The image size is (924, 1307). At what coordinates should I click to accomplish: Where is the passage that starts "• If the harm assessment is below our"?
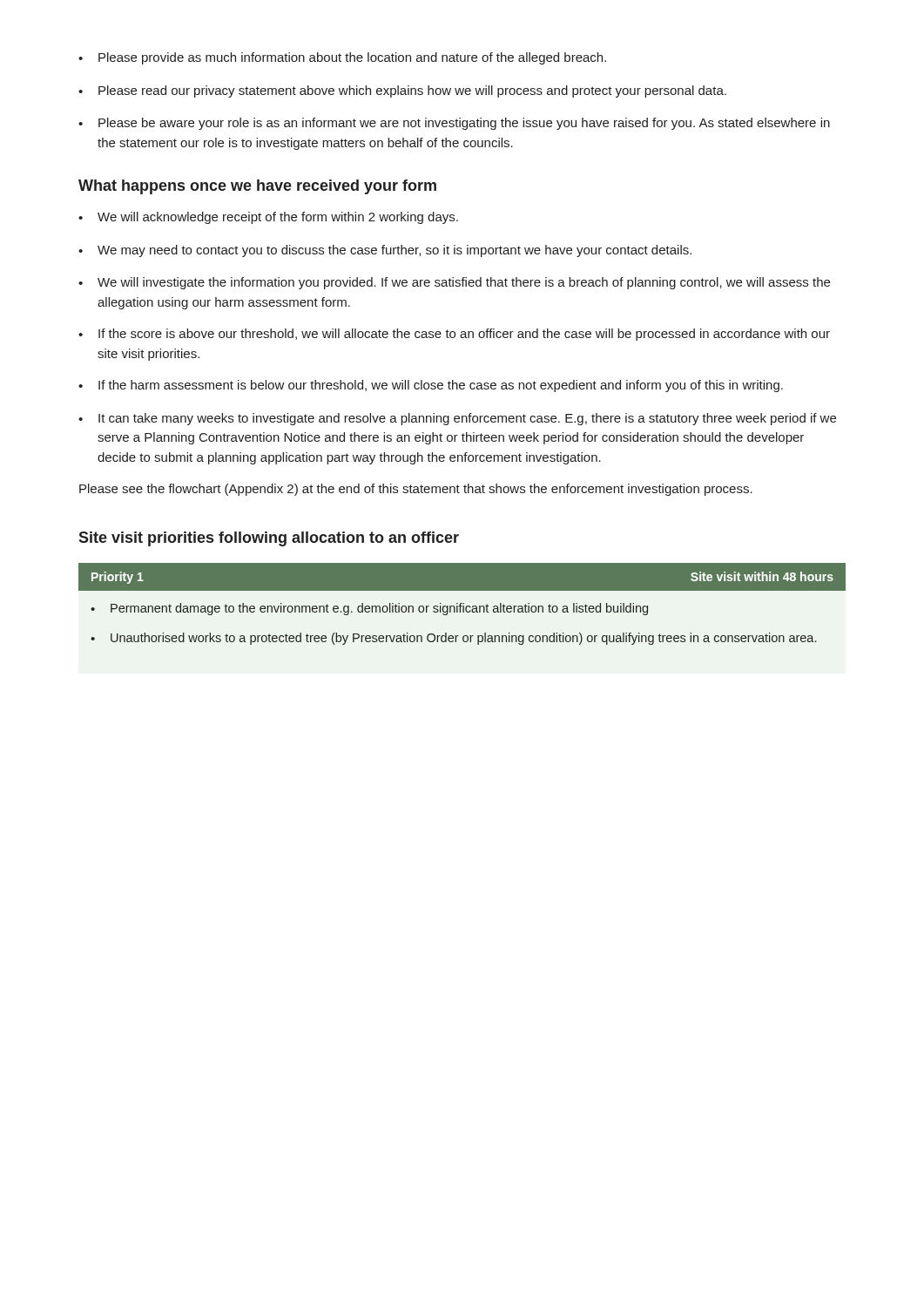tap(431, 386)
